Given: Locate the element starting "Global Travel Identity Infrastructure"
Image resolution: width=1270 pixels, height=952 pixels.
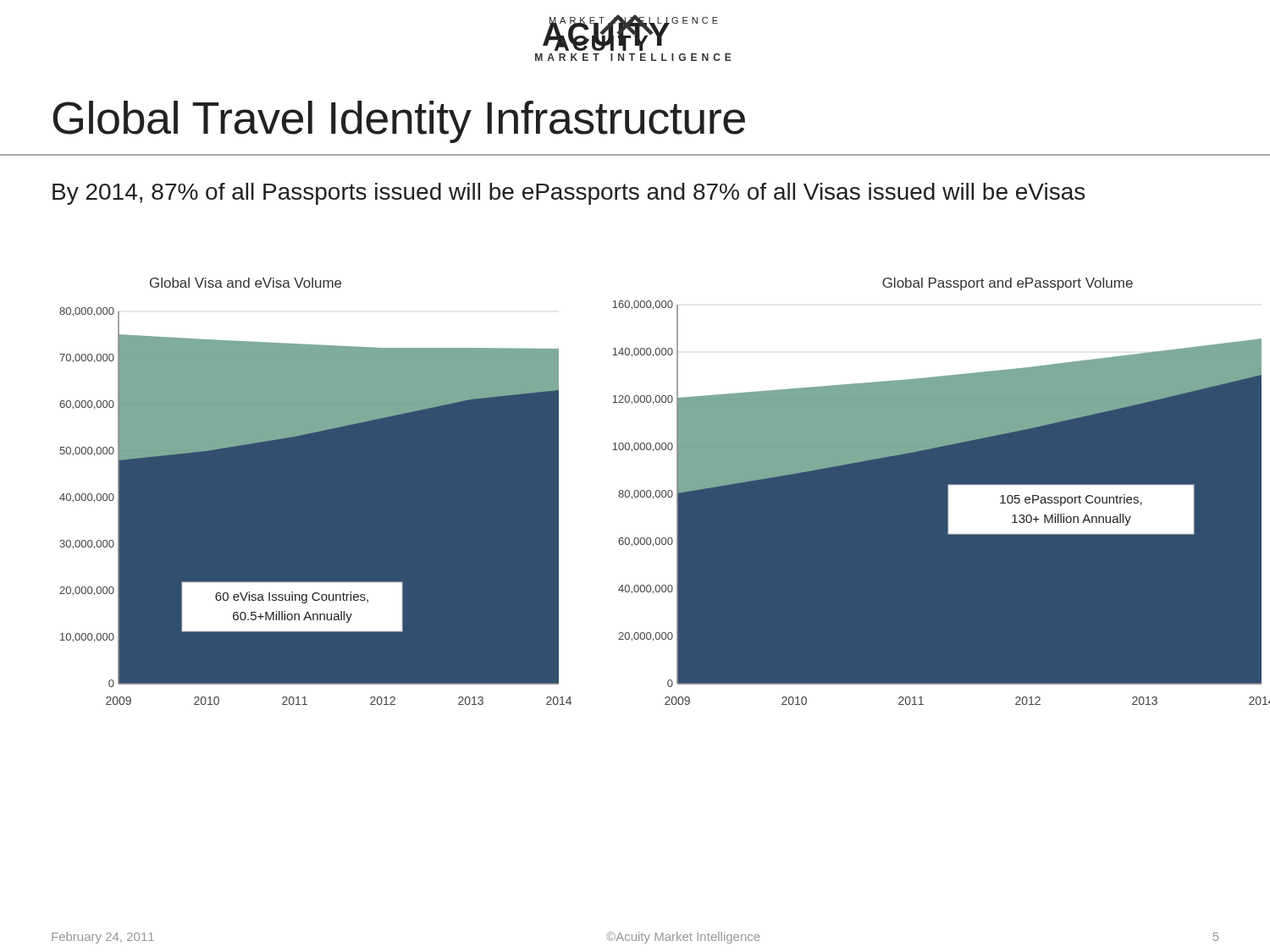Looking at the screenshot, I should pyautogui.click(x=399, y=118).
